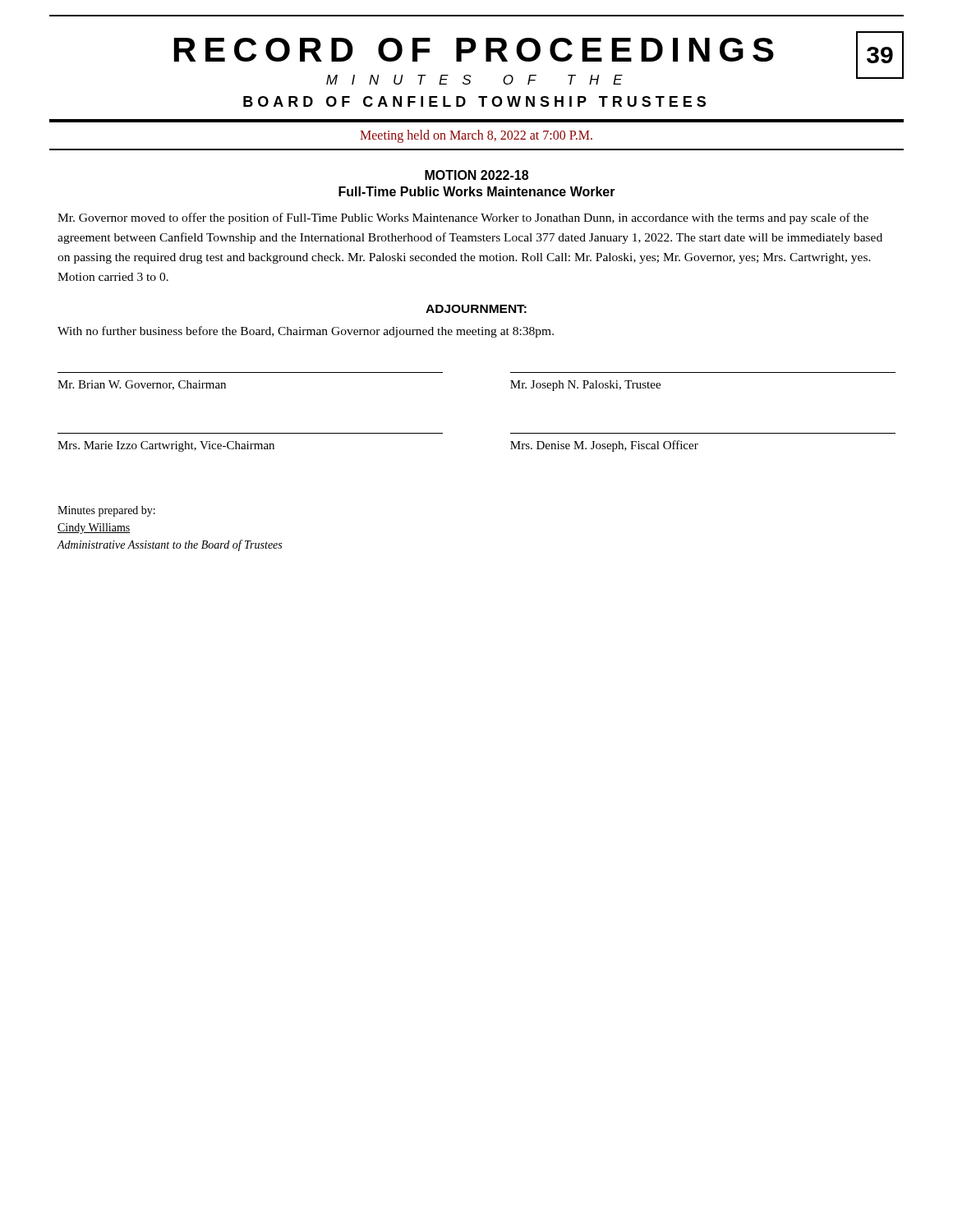
Task: Point to the section header beginning "MOTION 2022-18 Full-Time"
Action: [x=476, y=184]
